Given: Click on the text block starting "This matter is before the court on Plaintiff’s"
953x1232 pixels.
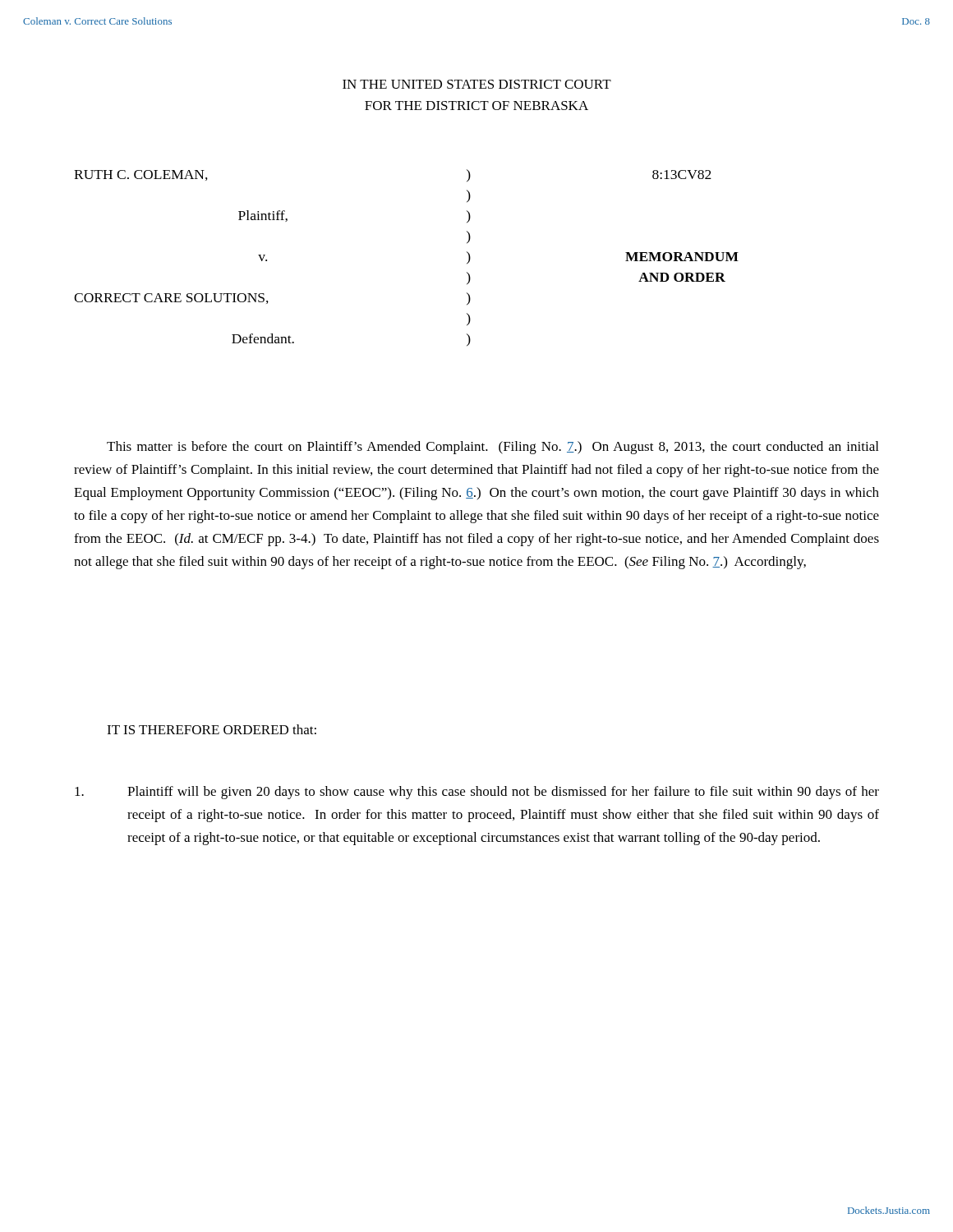Looking at the screenshot, I should pyautogui.click(x=476, y=504).
